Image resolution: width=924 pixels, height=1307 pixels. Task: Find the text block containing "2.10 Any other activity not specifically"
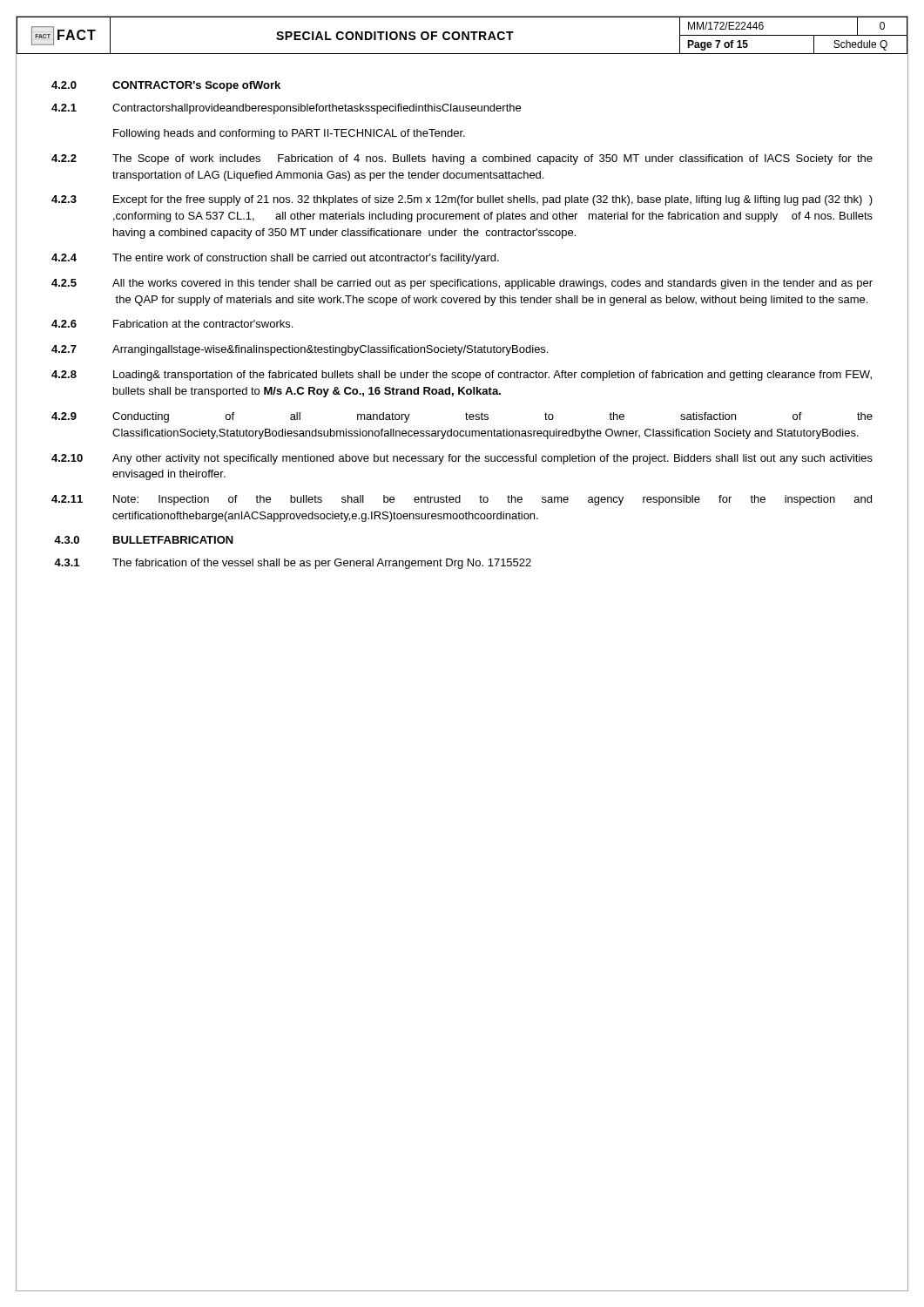[x=462, y=466]
